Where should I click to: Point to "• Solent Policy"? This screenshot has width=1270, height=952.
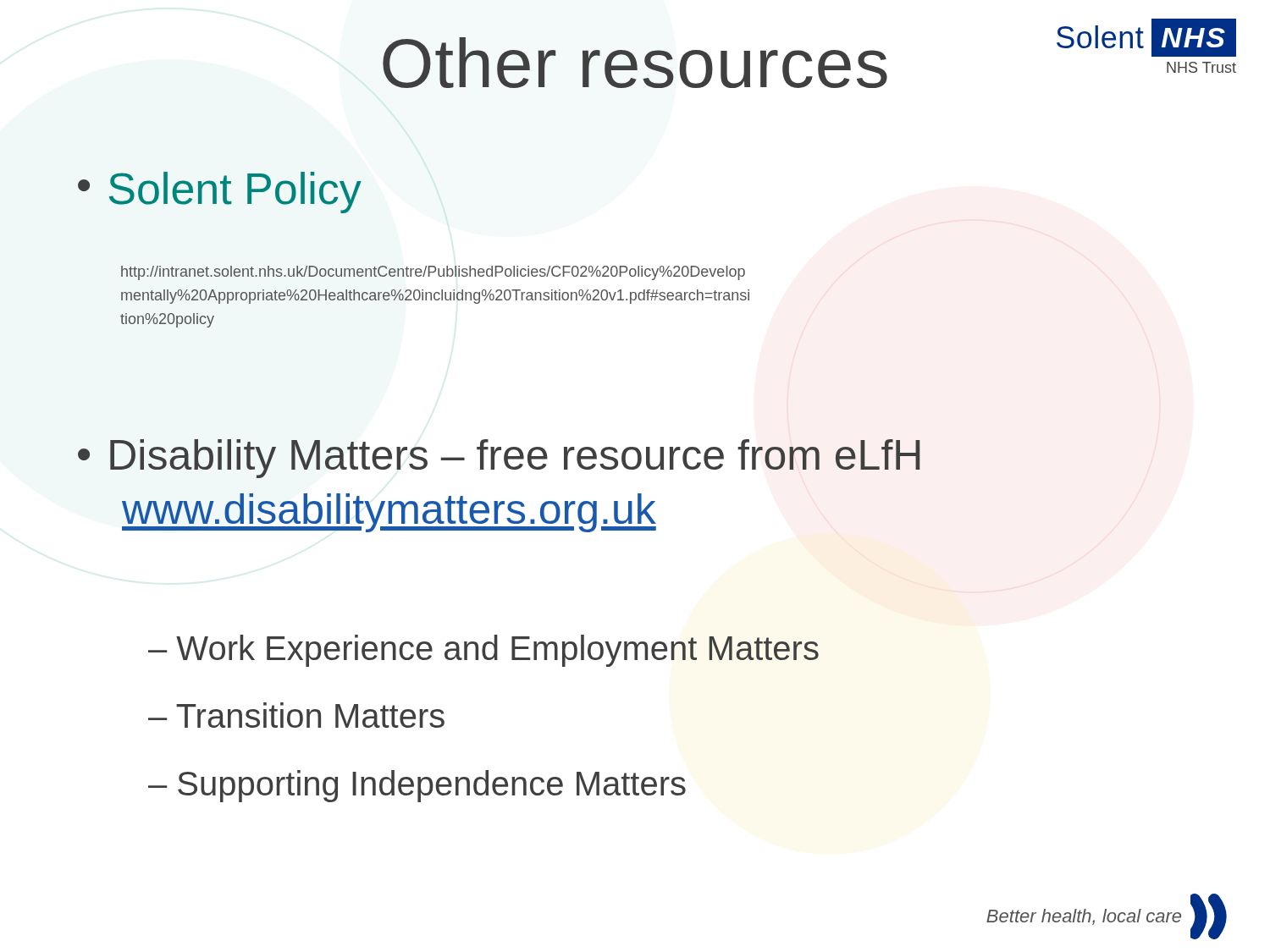(x=220, y=193)
